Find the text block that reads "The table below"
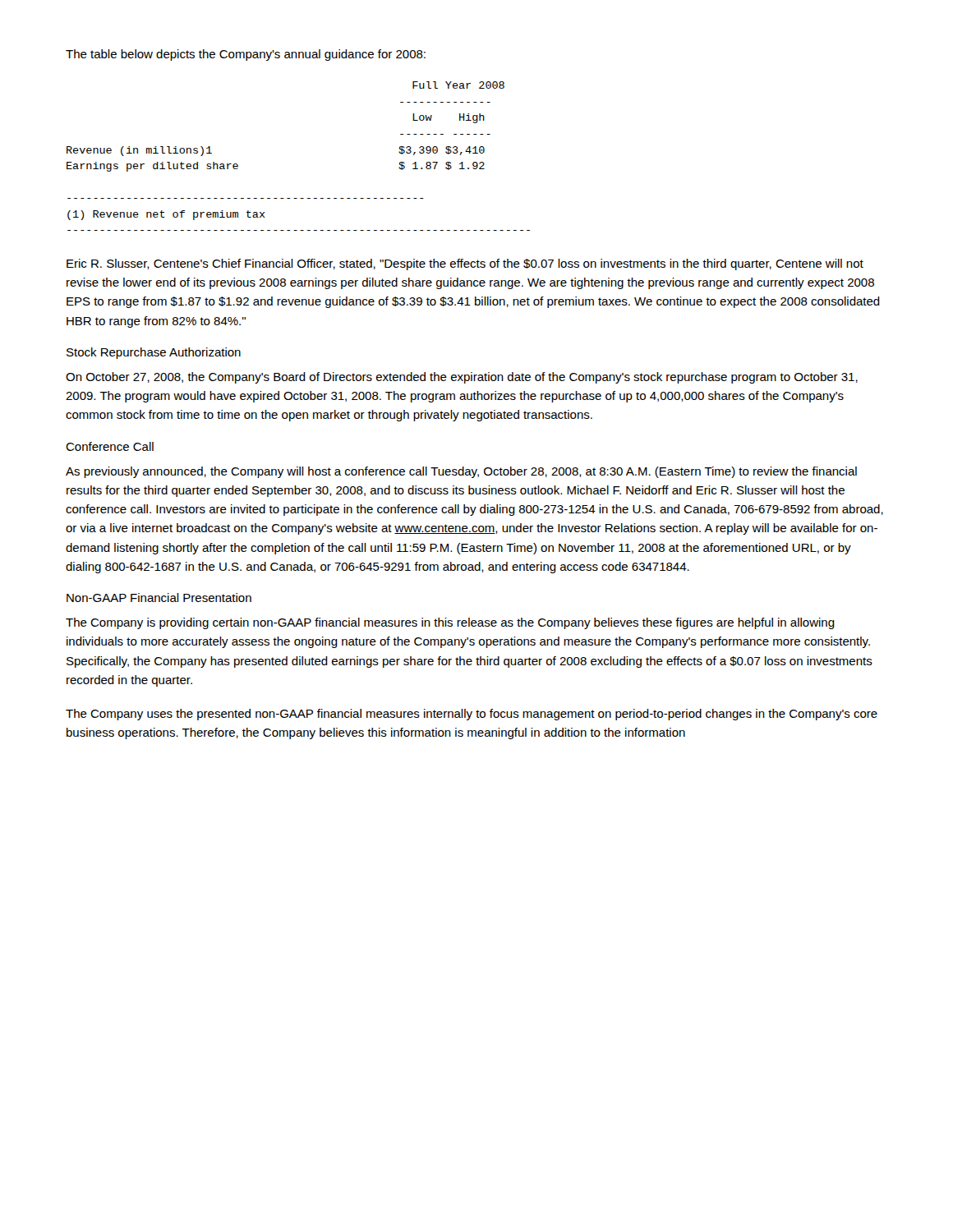The image size is (953, 1232). [246, 54]
